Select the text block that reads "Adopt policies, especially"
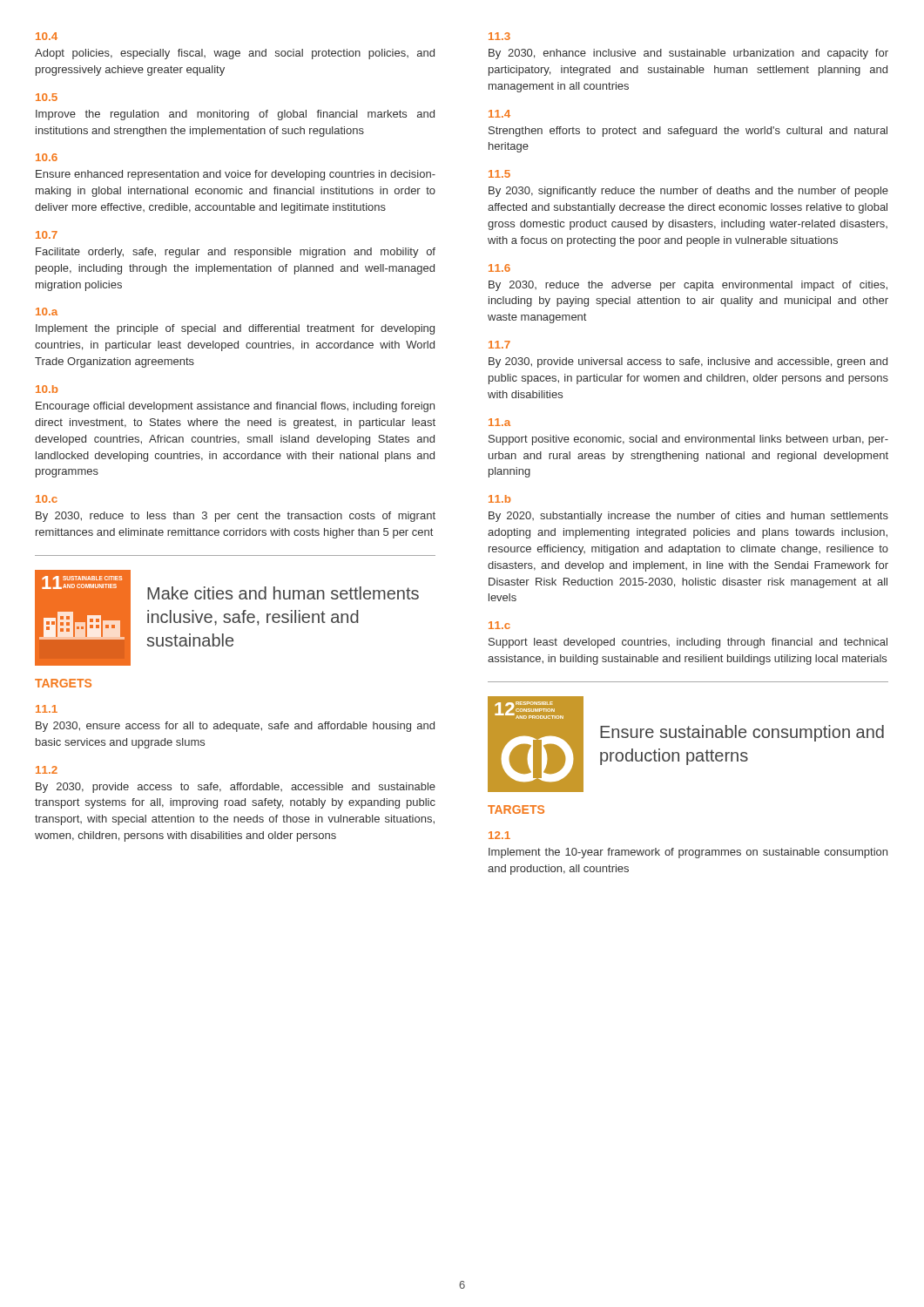This screenshot has height=1307, width=924. tap(235, 61)
